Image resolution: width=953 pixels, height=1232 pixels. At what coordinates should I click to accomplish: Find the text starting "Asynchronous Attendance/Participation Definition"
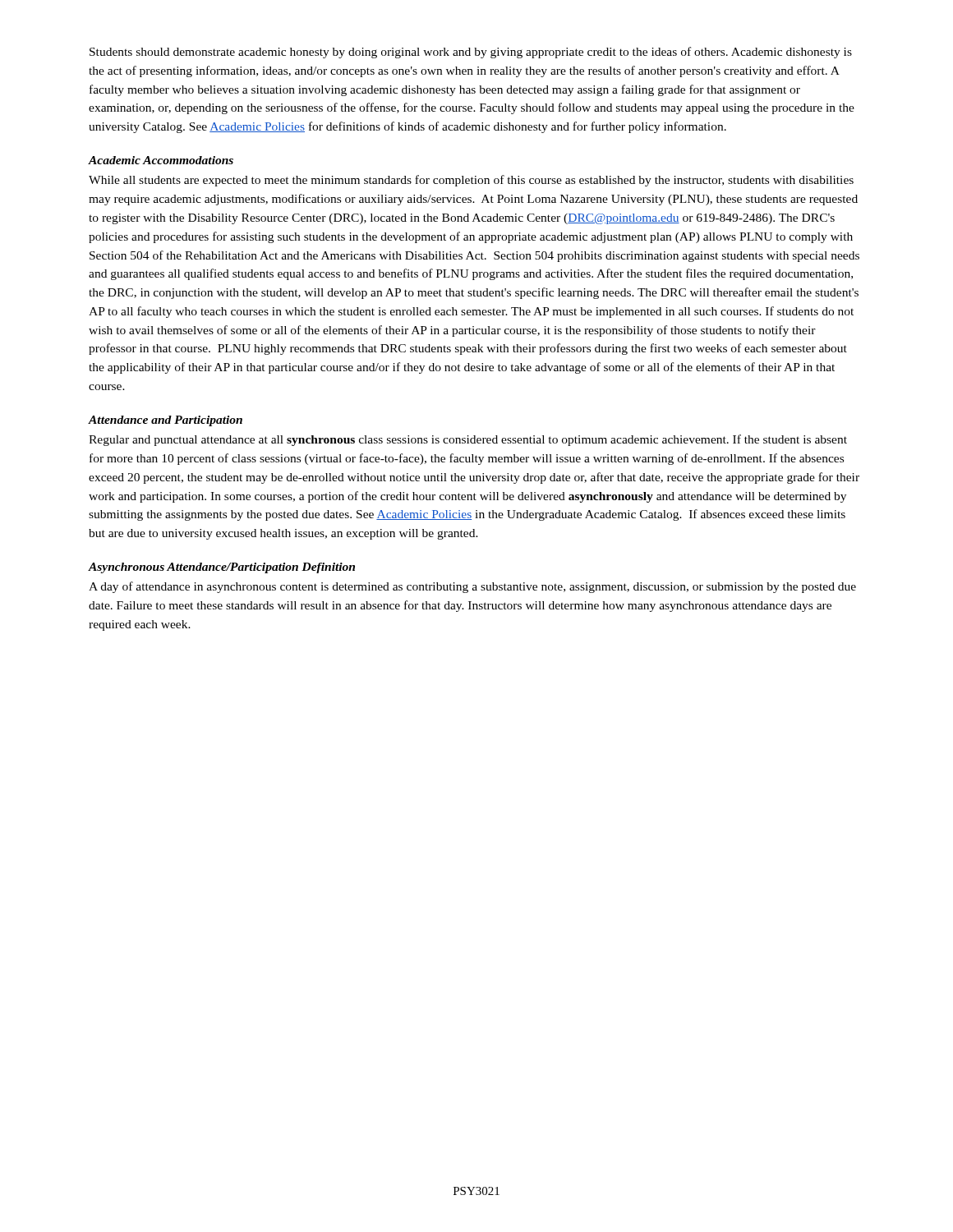[222, 566]
